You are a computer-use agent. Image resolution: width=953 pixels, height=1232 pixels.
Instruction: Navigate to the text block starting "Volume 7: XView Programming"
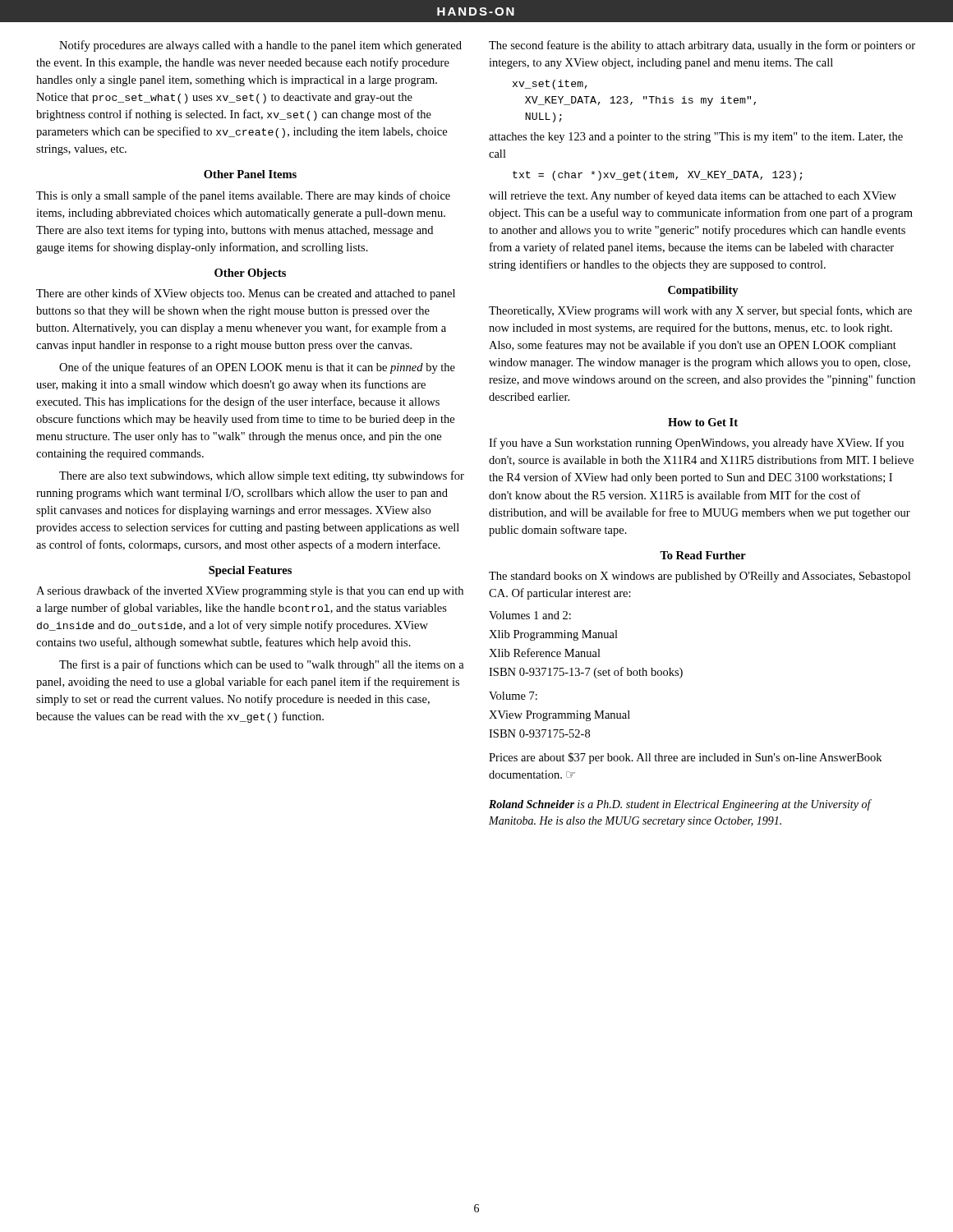point(513,696)
